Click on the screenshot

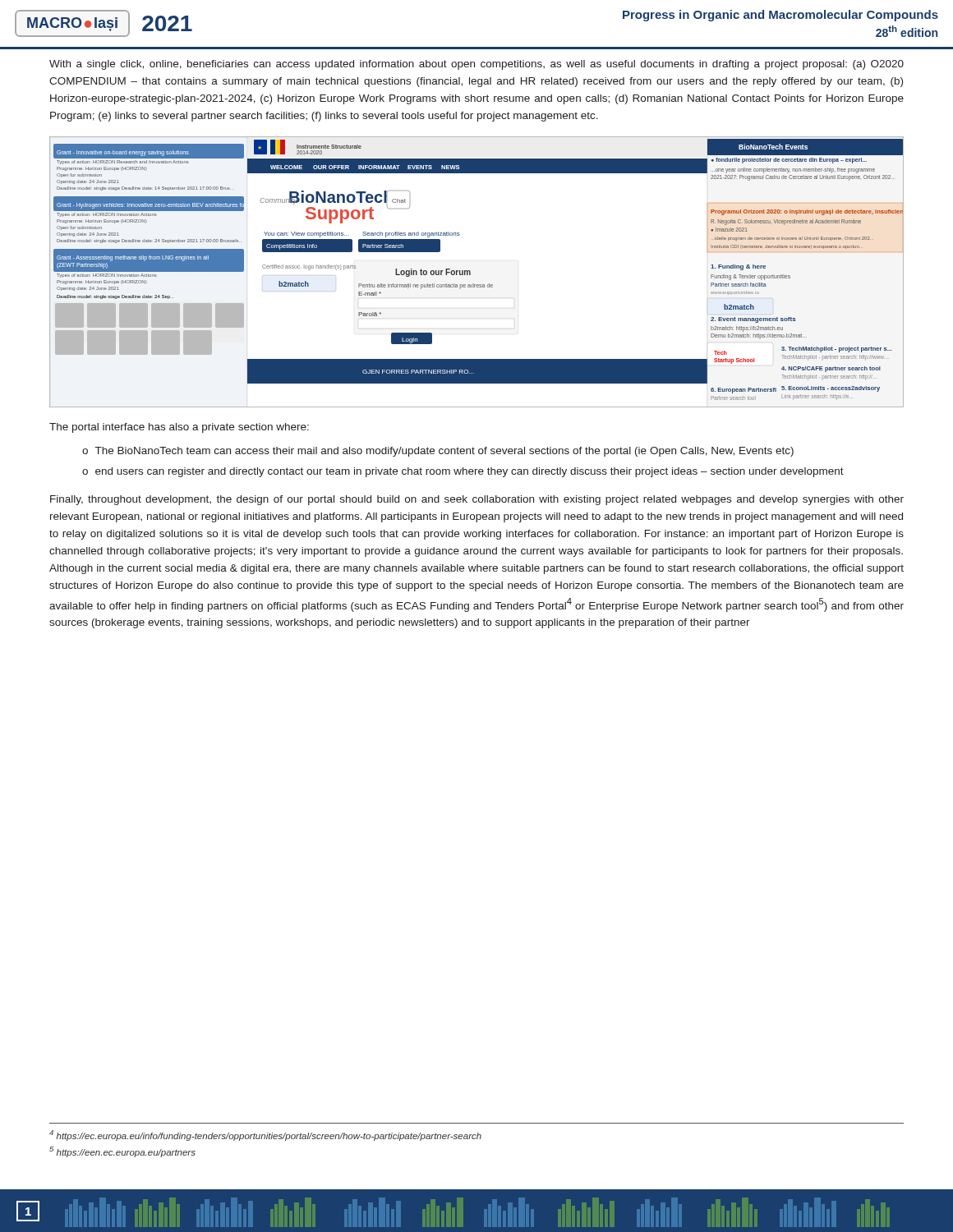476,272
